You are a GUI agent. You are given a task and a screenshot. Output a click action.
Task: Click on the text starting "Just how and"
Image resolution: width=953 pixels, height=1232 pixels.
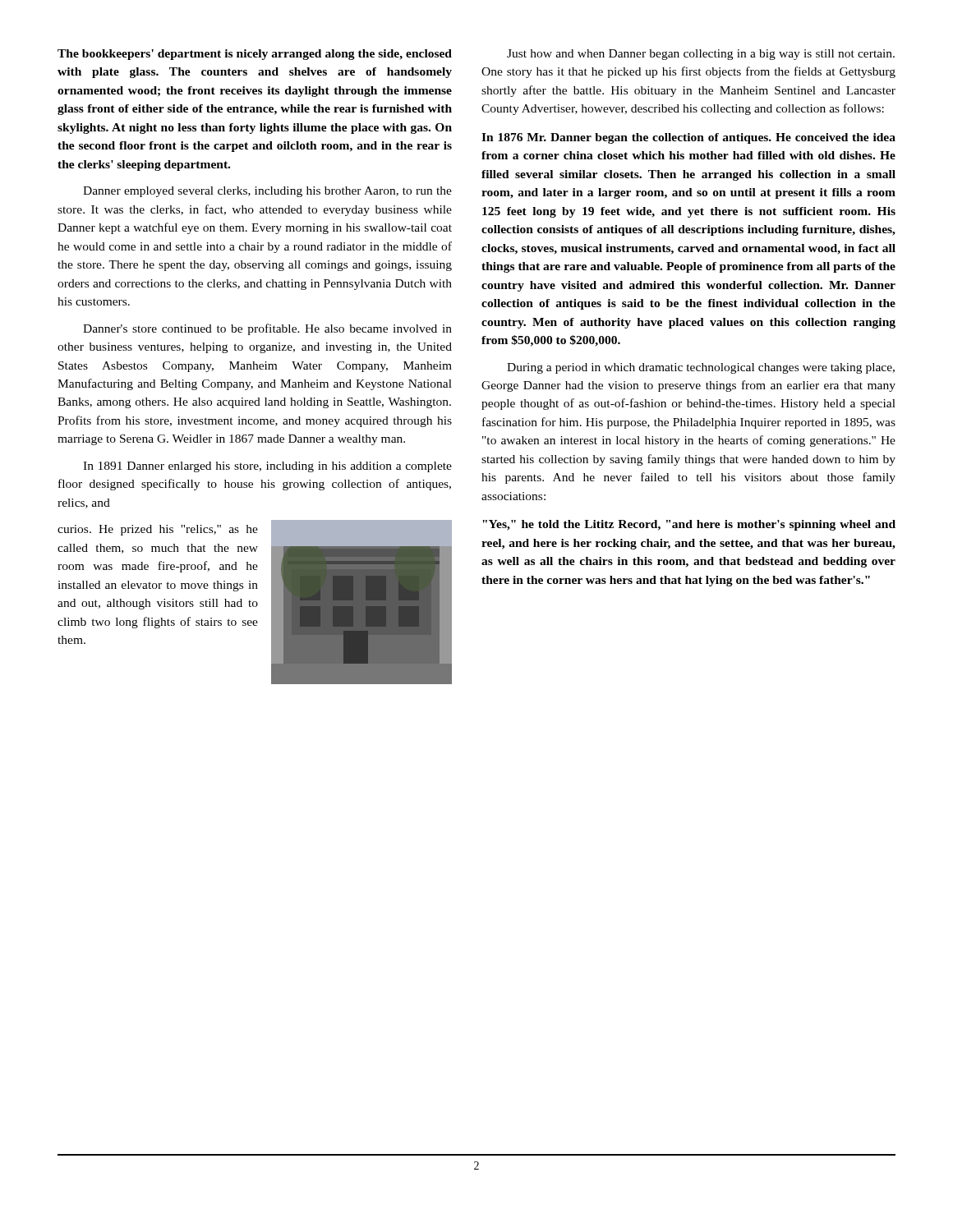coord(688,81)
